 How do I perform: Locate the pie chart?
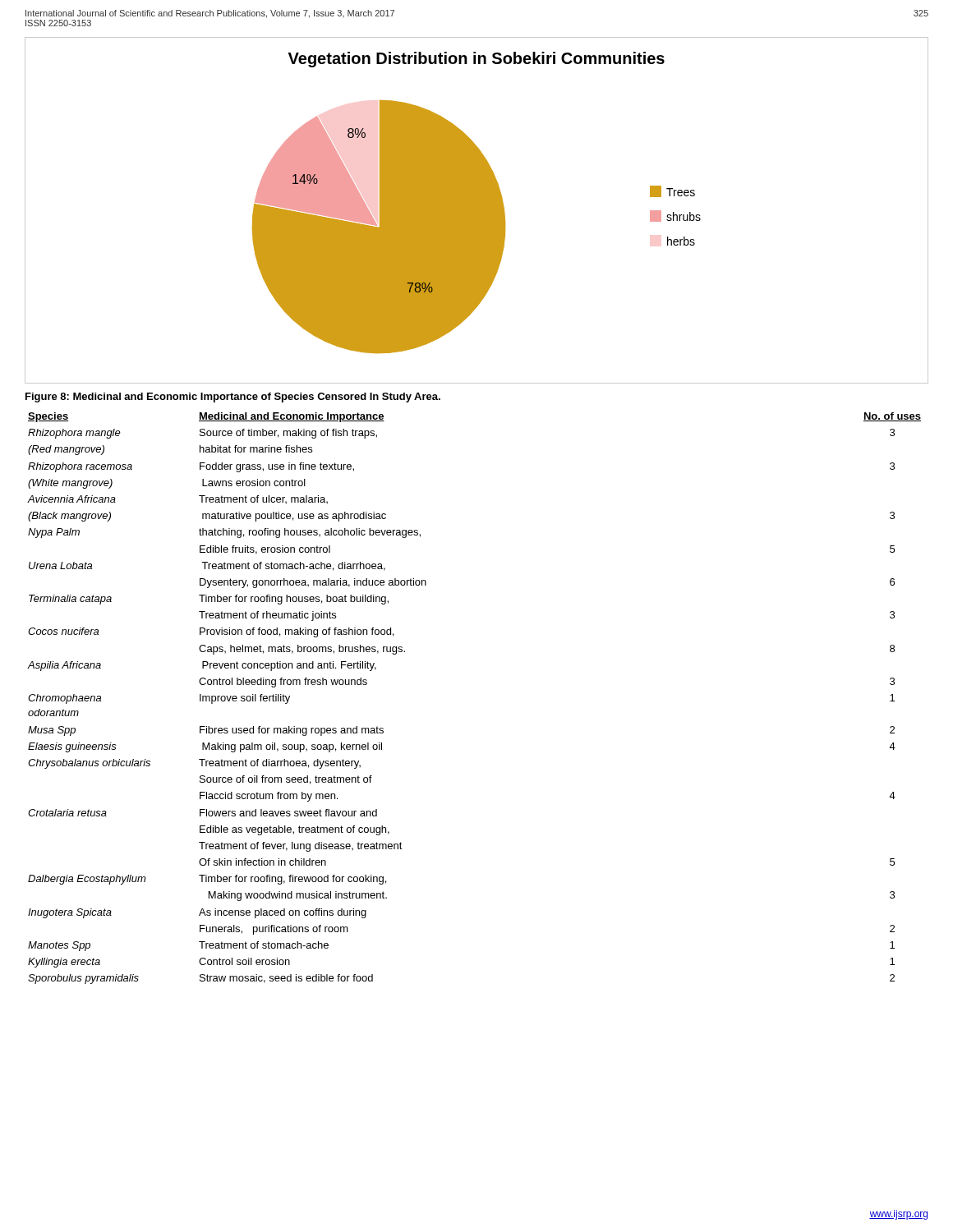coord(476,210)
